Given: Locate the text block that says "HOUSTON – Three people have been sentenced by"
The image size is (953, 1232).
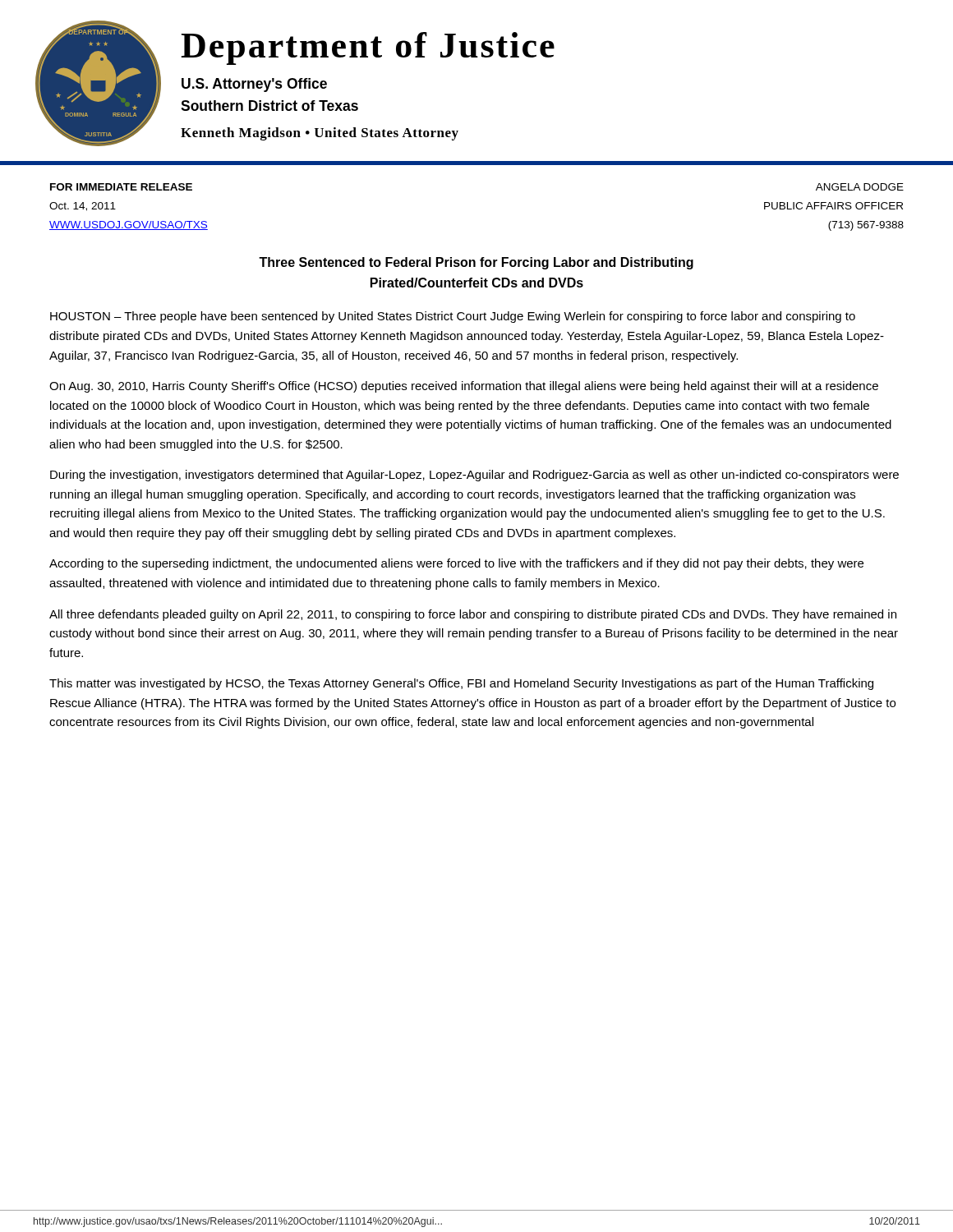Looking at the screenshot, I should (467, 335).
